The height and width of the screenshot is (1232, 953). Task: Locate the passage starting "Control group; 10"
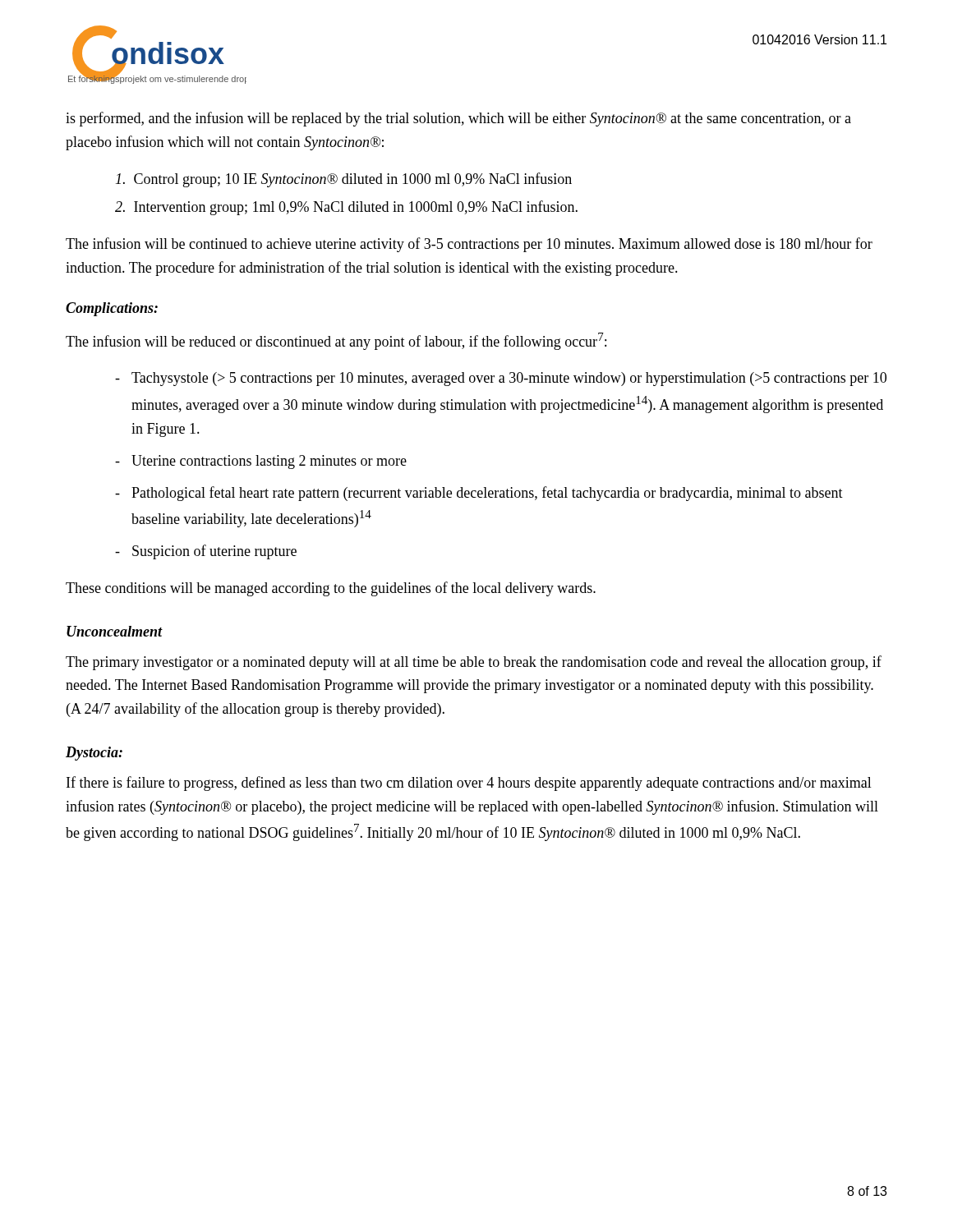(x=476, y=179)
